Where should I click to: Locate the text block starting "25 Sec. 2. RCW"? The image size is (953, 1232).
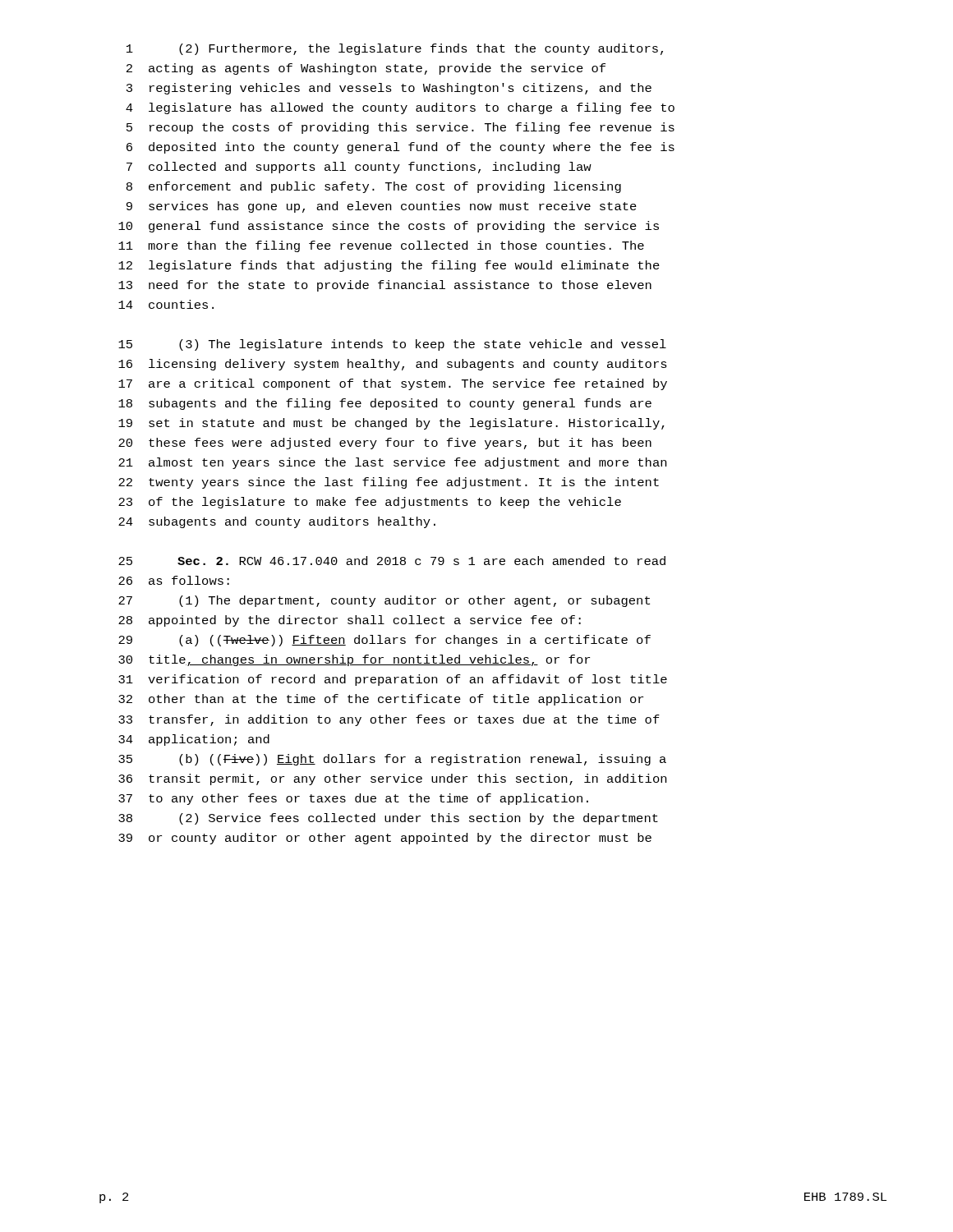pos(493,572)
